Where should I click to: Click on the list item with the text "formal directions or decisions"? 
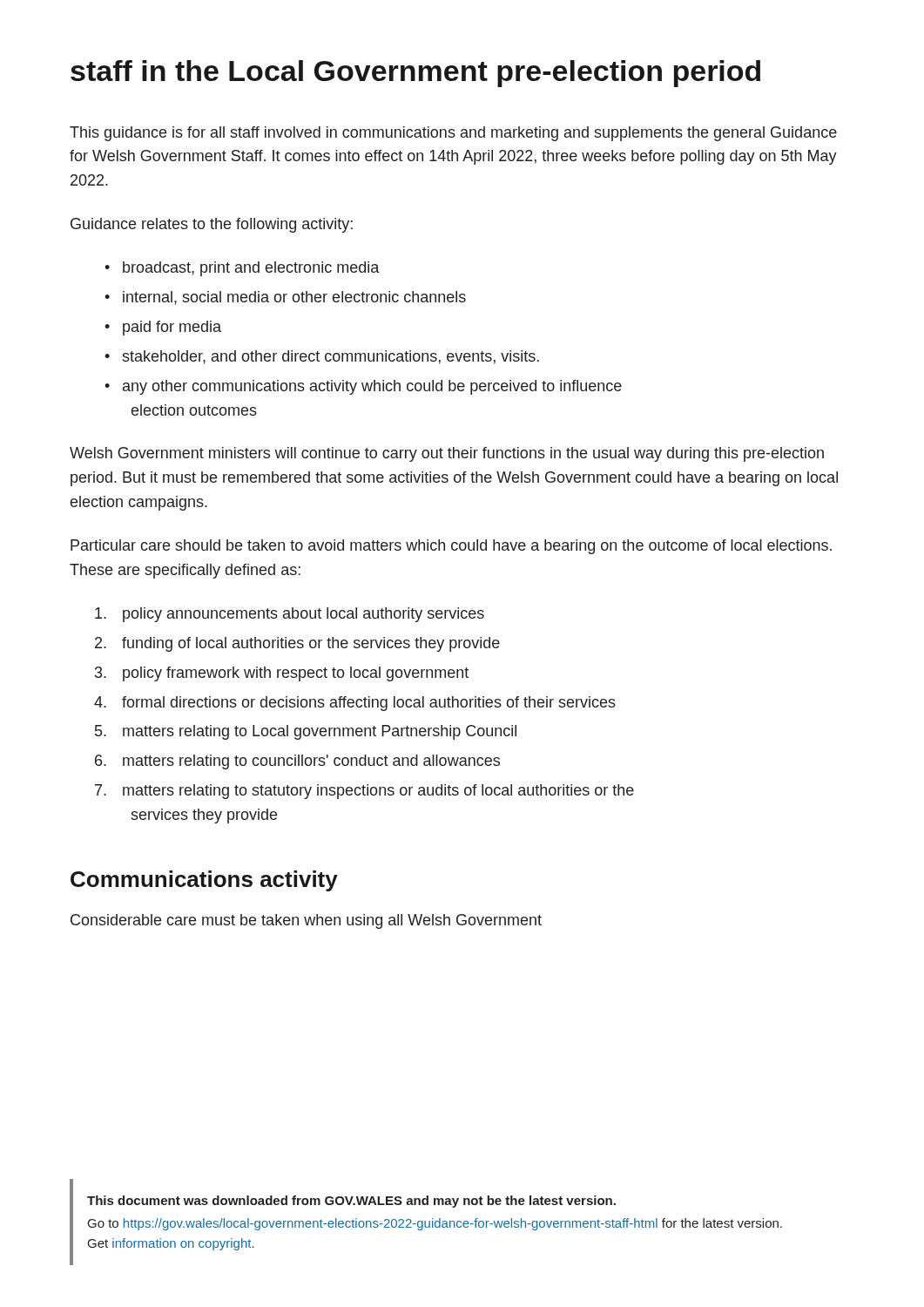(x=369, y=702)
